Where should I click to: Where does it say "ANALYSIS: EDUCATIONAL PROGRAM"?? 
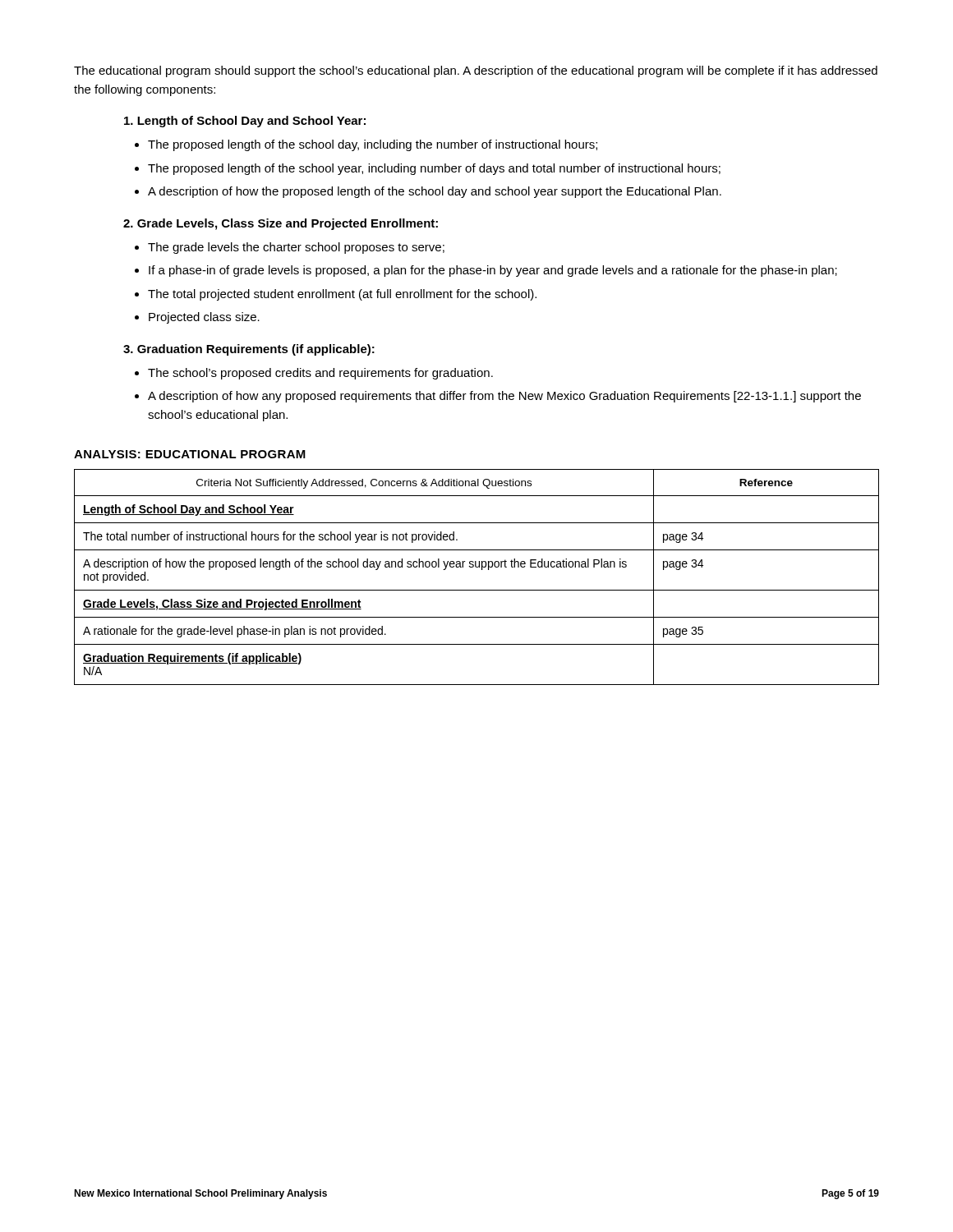click(x=190, y=454)
